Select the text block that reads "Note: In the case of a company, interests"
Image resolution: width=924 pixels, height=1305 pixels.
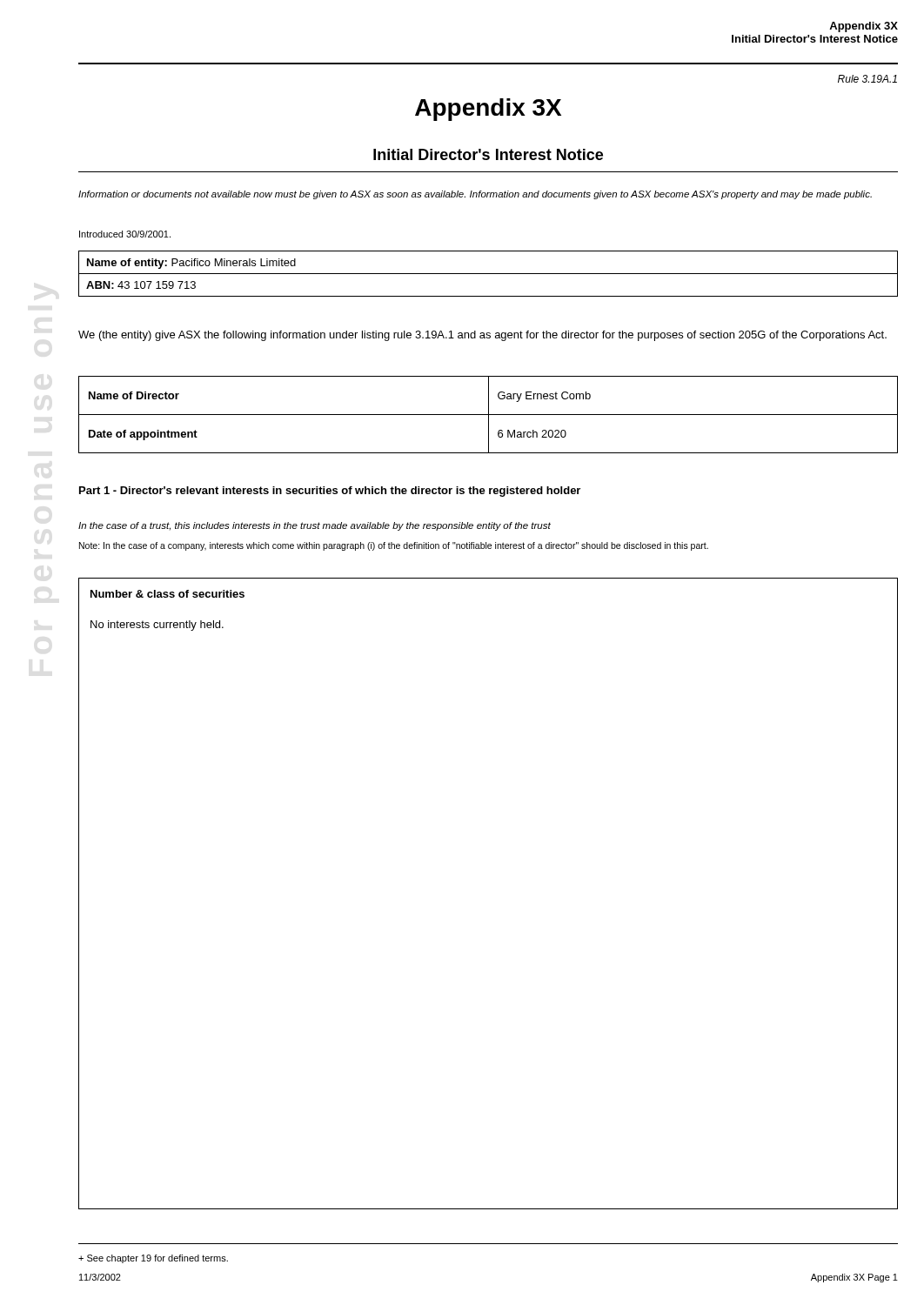coord(393,545)
